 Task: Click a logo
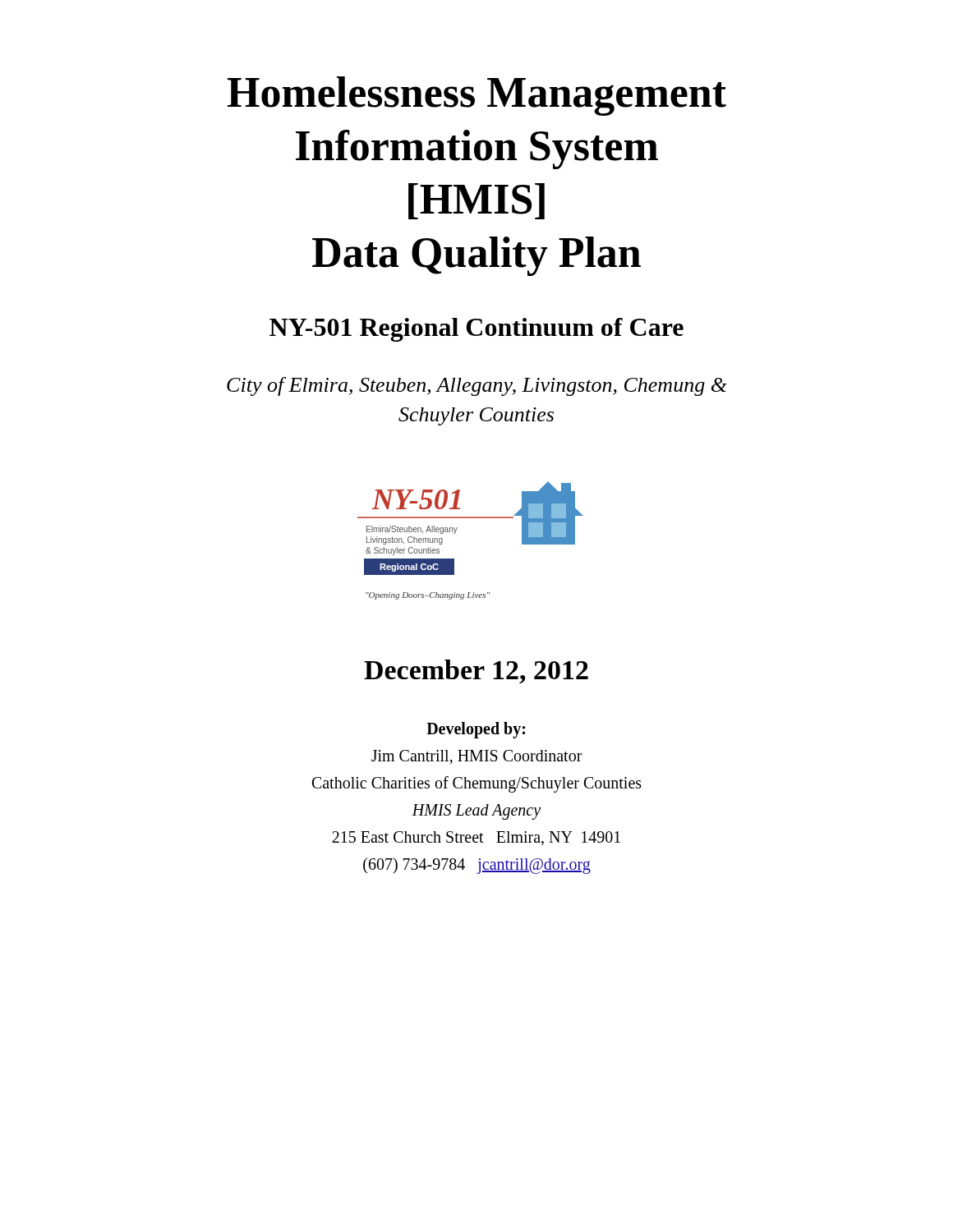click(476, 542)
